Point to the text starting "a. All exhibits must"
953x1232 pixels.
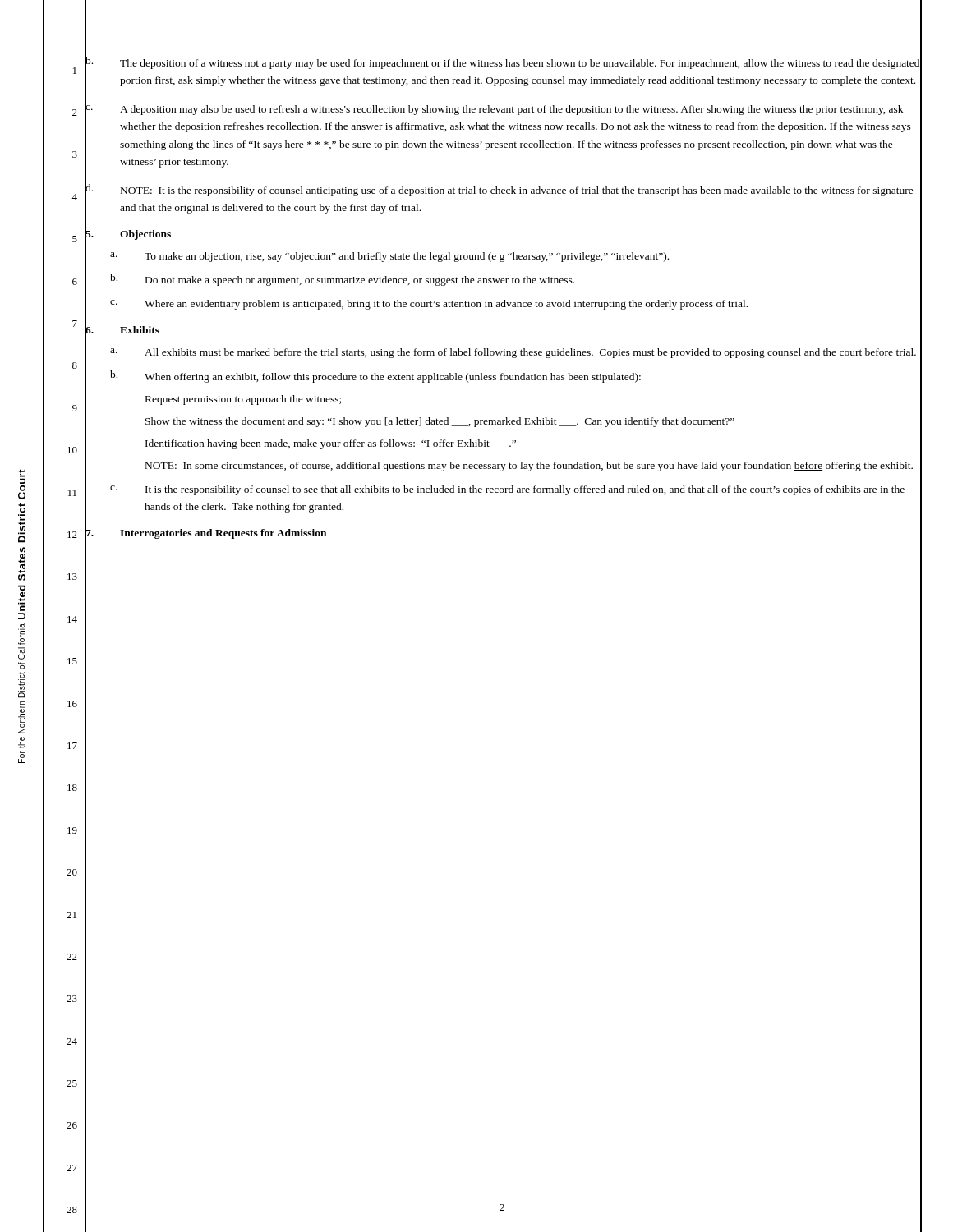point(515,352)
